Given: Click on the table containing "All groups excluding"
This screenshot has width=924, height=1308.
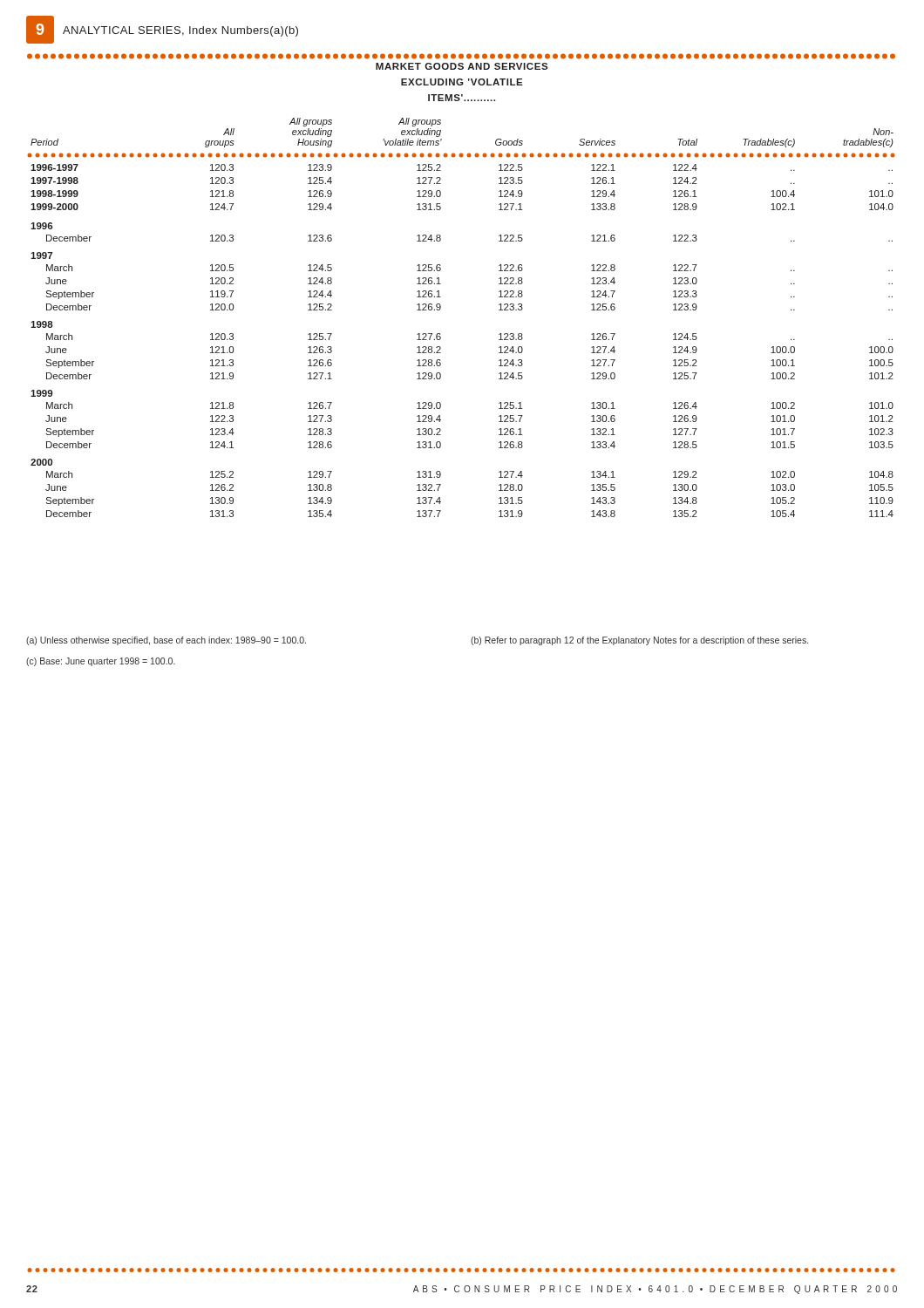Looking at the screenshot, I should (x=462, y=318).
